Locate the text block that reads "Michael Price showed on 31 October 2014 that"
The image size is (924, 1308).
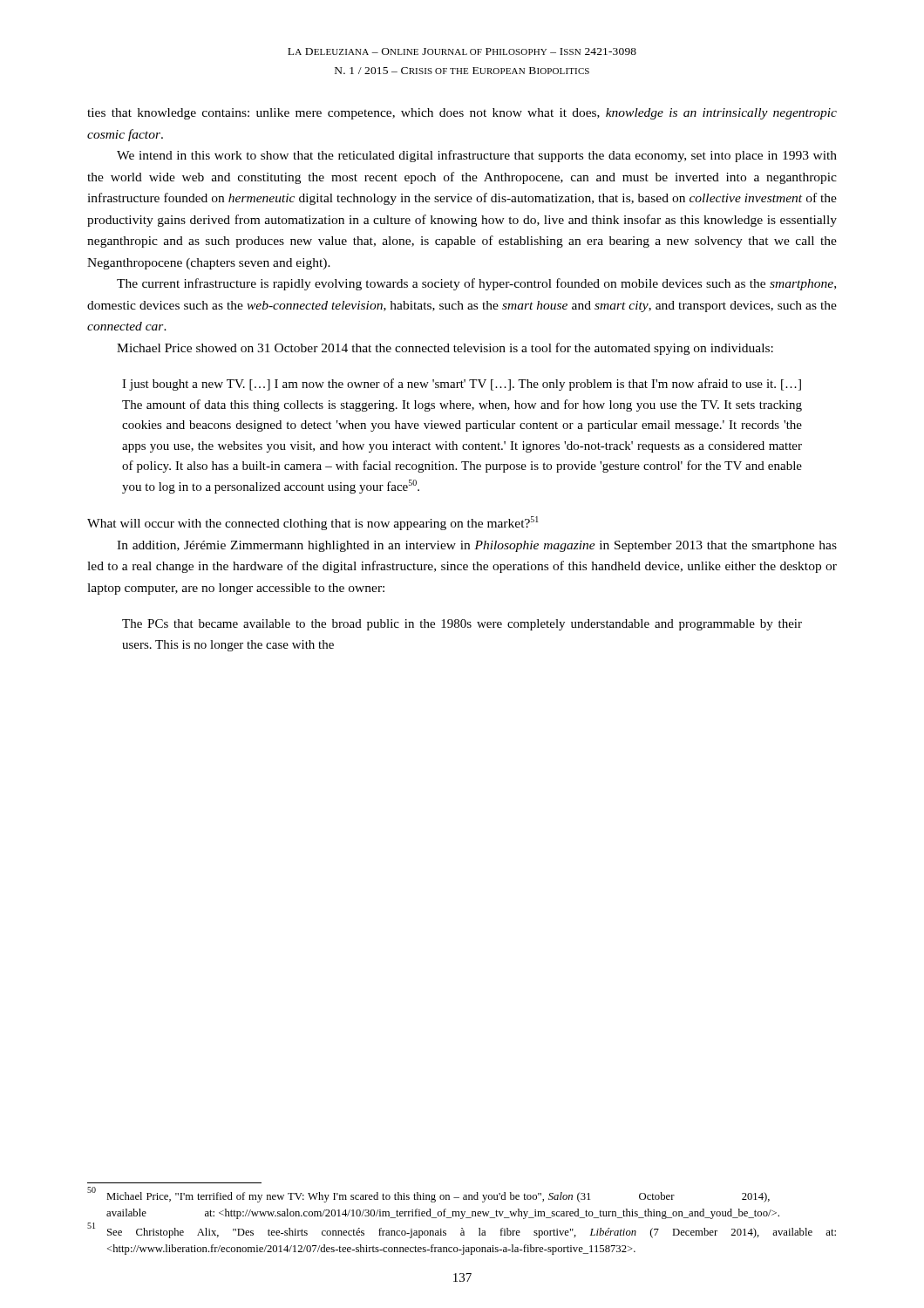[445, 347]
